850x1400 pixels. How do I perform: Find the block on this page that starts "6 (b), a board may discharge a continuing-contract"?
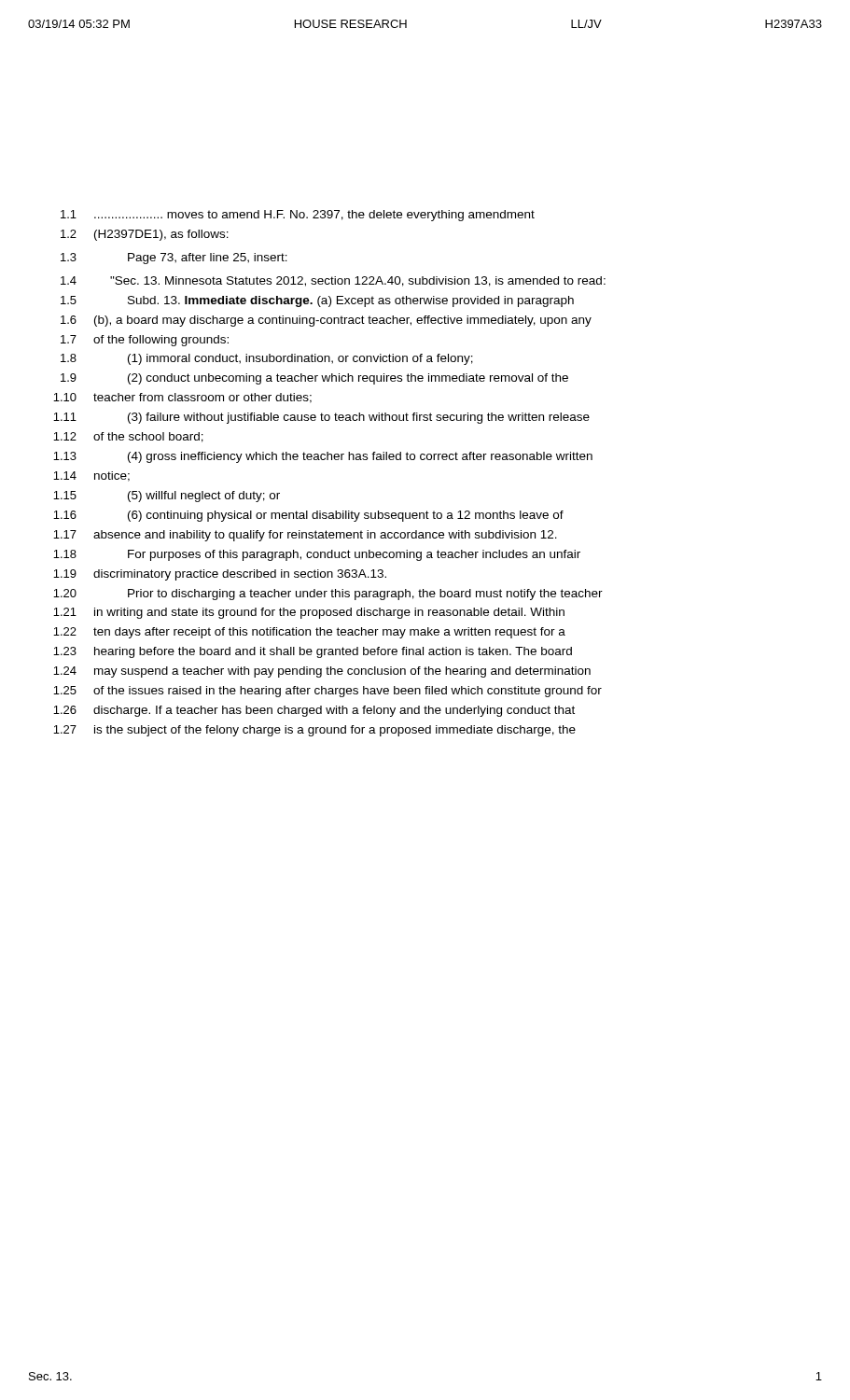(x=425, y=320)
